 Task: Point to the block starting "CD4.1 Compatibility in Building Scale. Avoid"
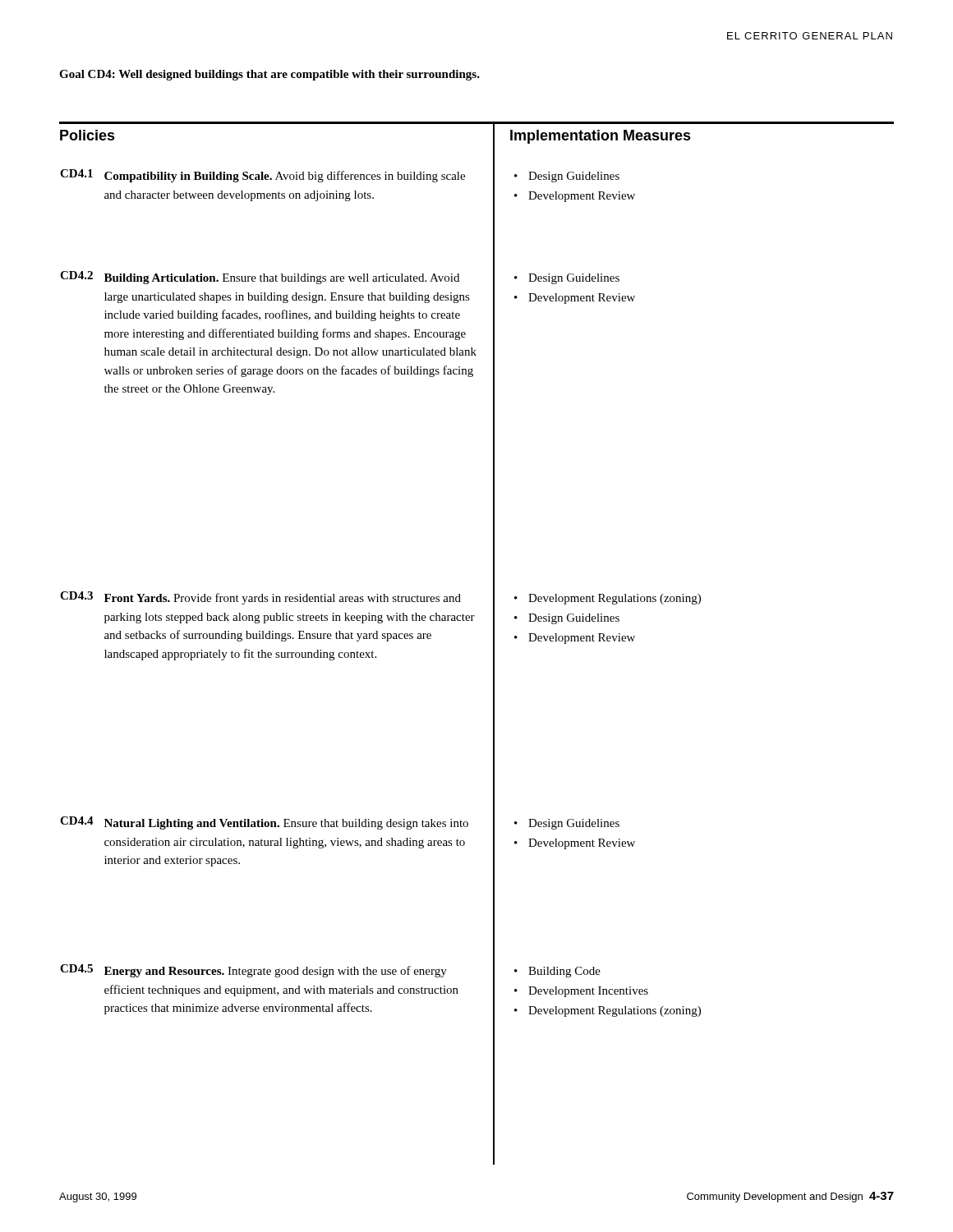[269, 185]
